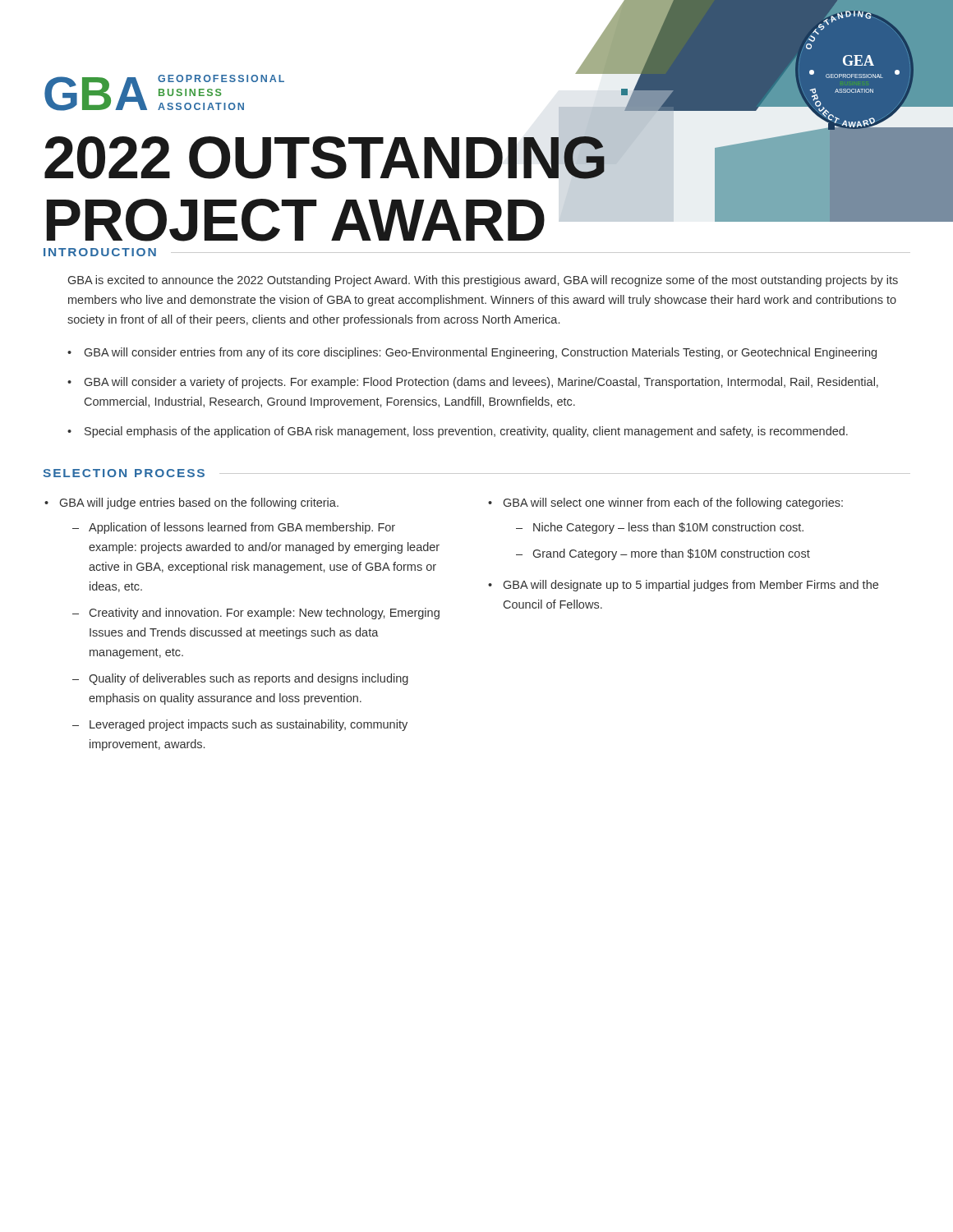953x1232 pixels.
Task: Point to the text block starting "GBA is excited to announce"
Action: click(x=483, y=300)
